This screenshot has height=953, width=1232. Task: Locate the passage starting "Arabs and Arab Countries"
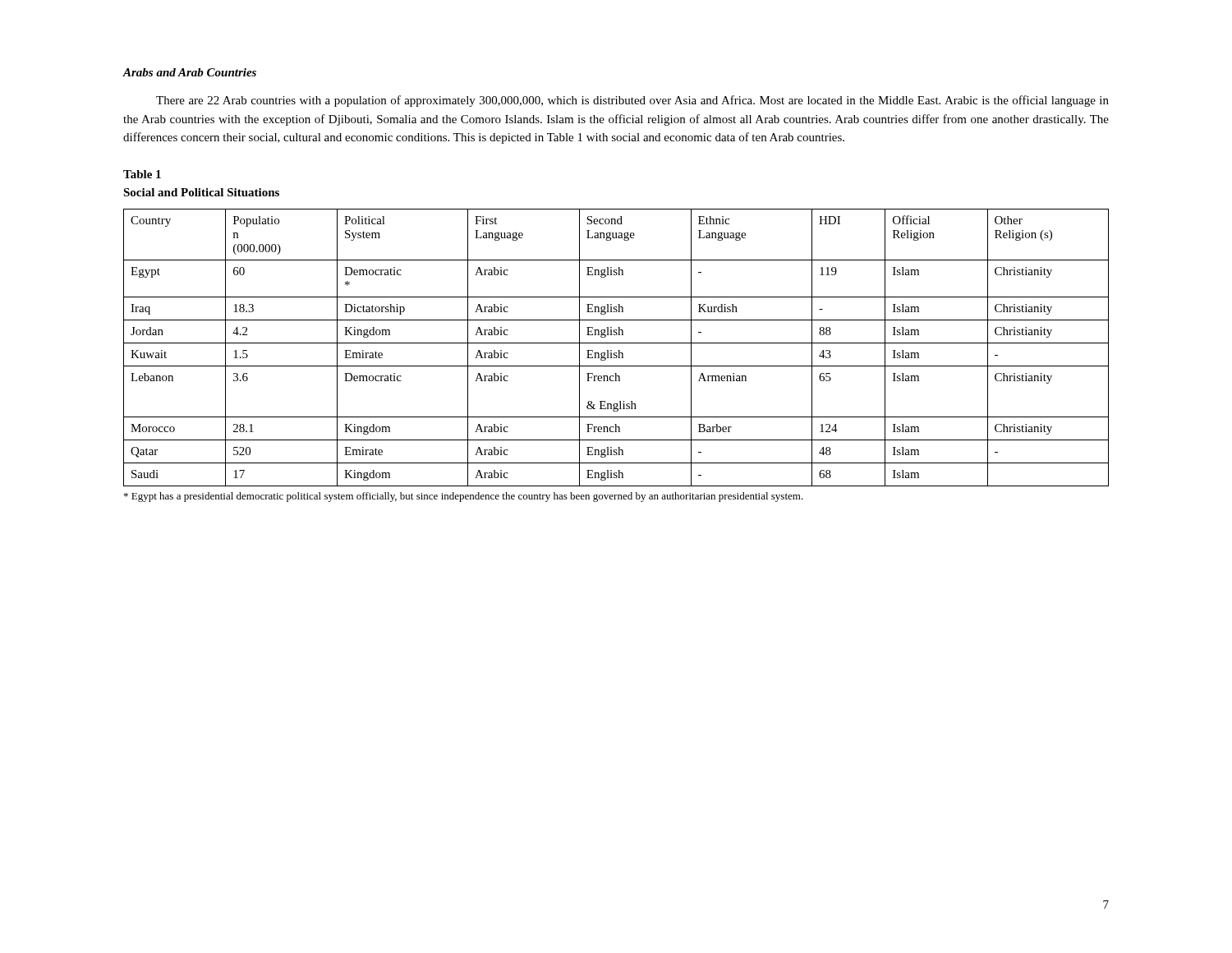pos(190,72)
